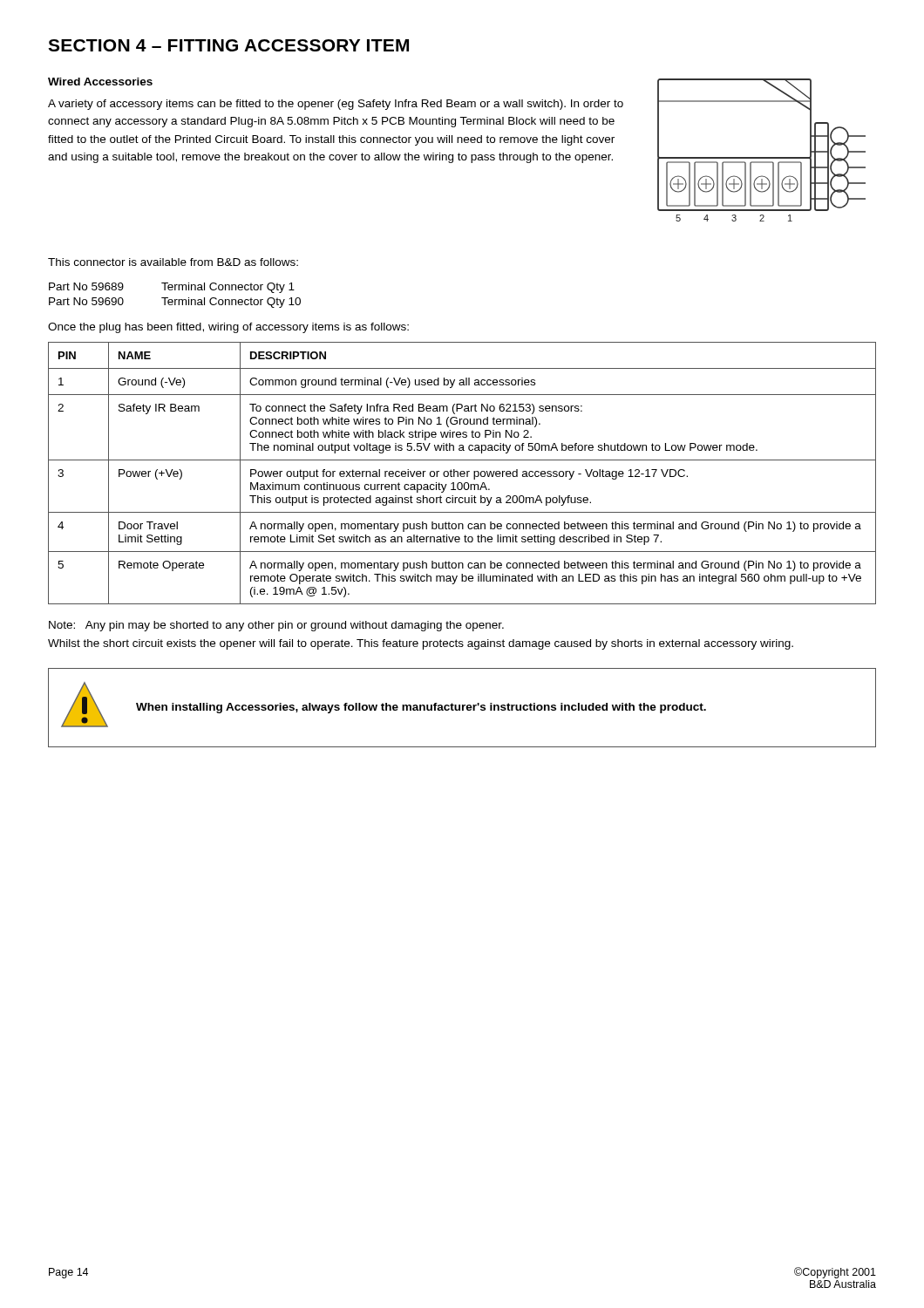Find the section header
Viewport: 924px width, 1308px height.
100,81
